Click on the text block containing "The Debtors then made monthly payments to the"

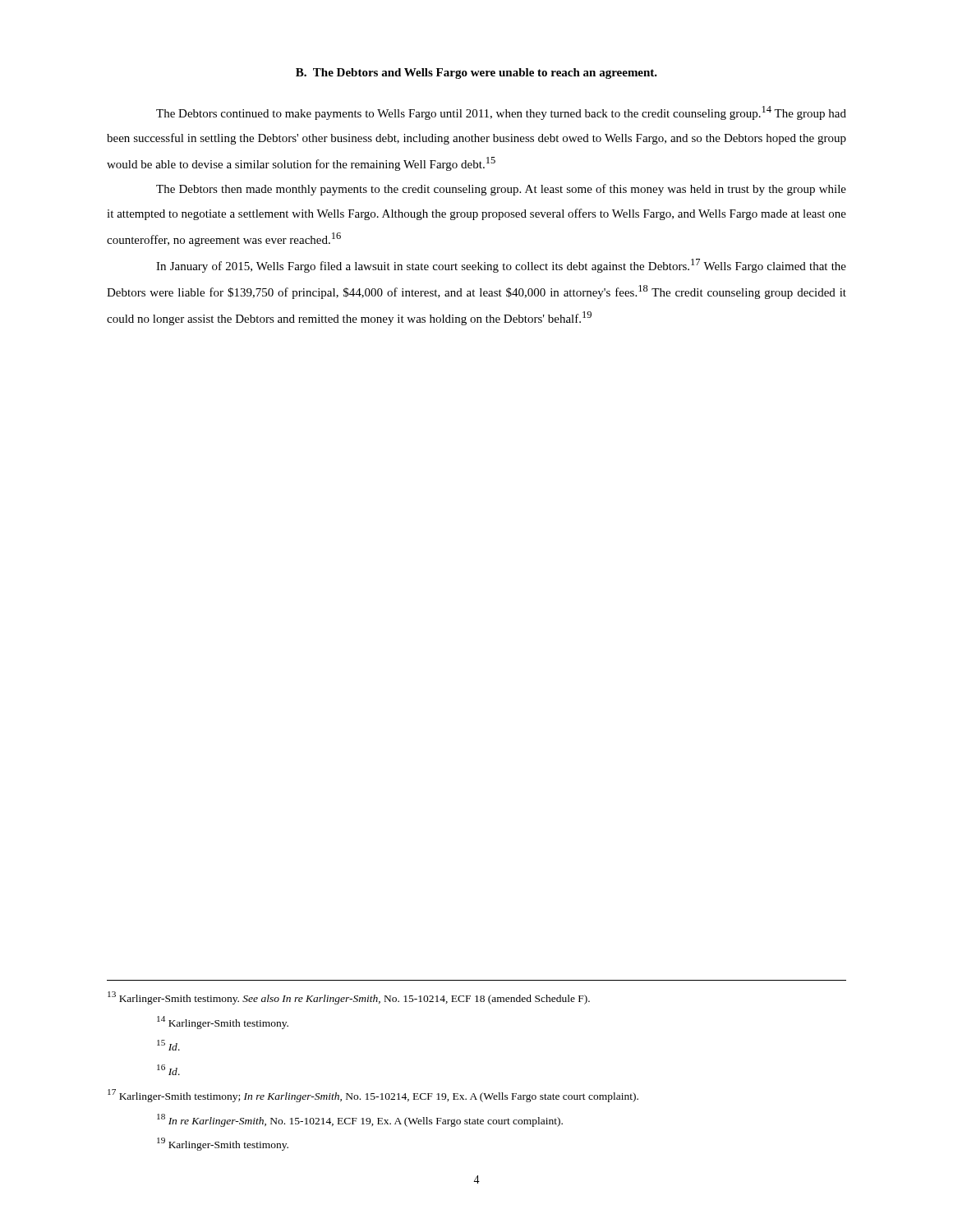476,214
